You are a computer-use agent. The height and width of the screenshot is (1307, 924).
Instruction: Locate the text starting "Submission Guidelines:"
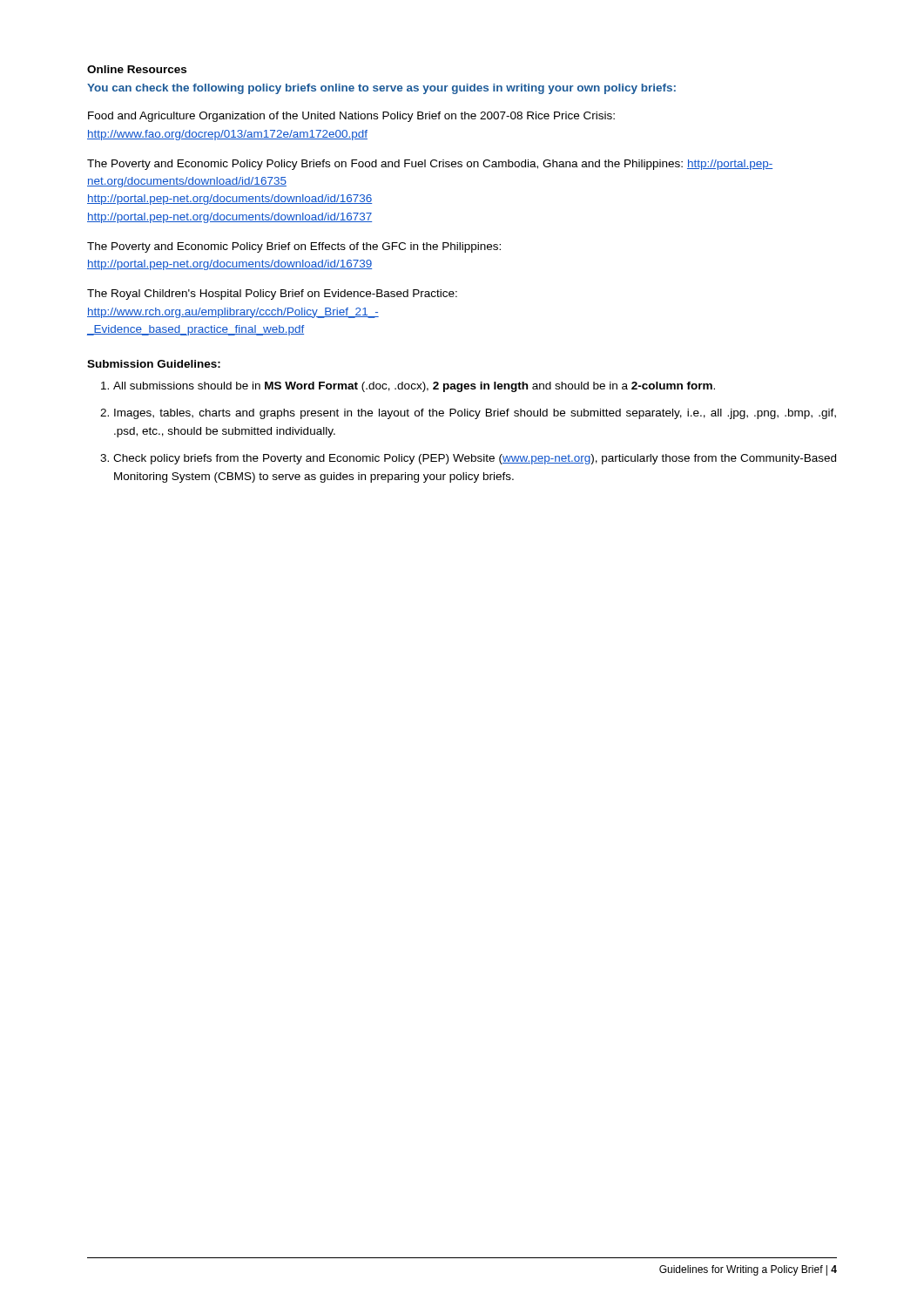154,364
